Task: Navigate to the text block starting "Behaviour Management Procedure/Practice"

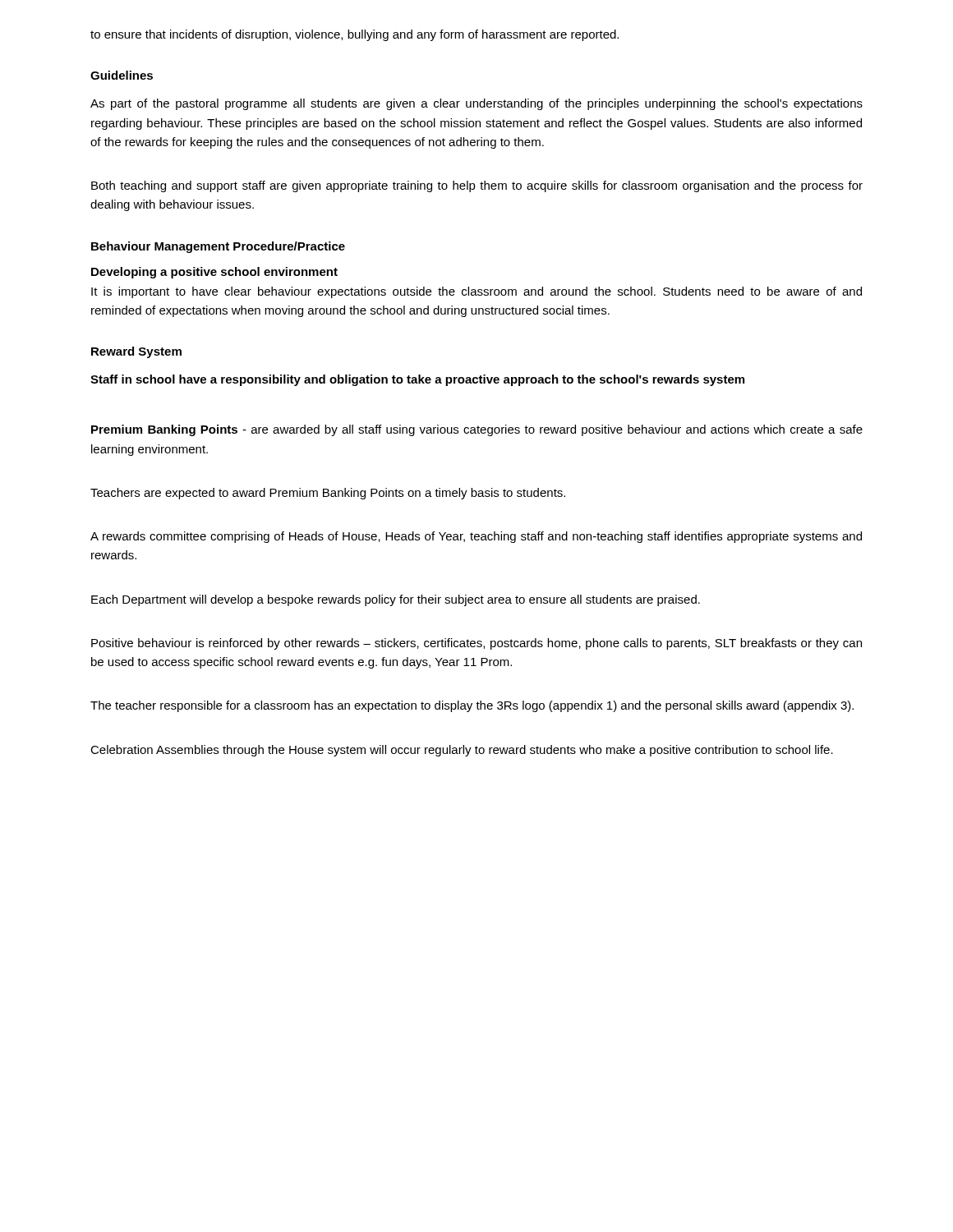Action: pyautogui.click(x=218, y=246)
